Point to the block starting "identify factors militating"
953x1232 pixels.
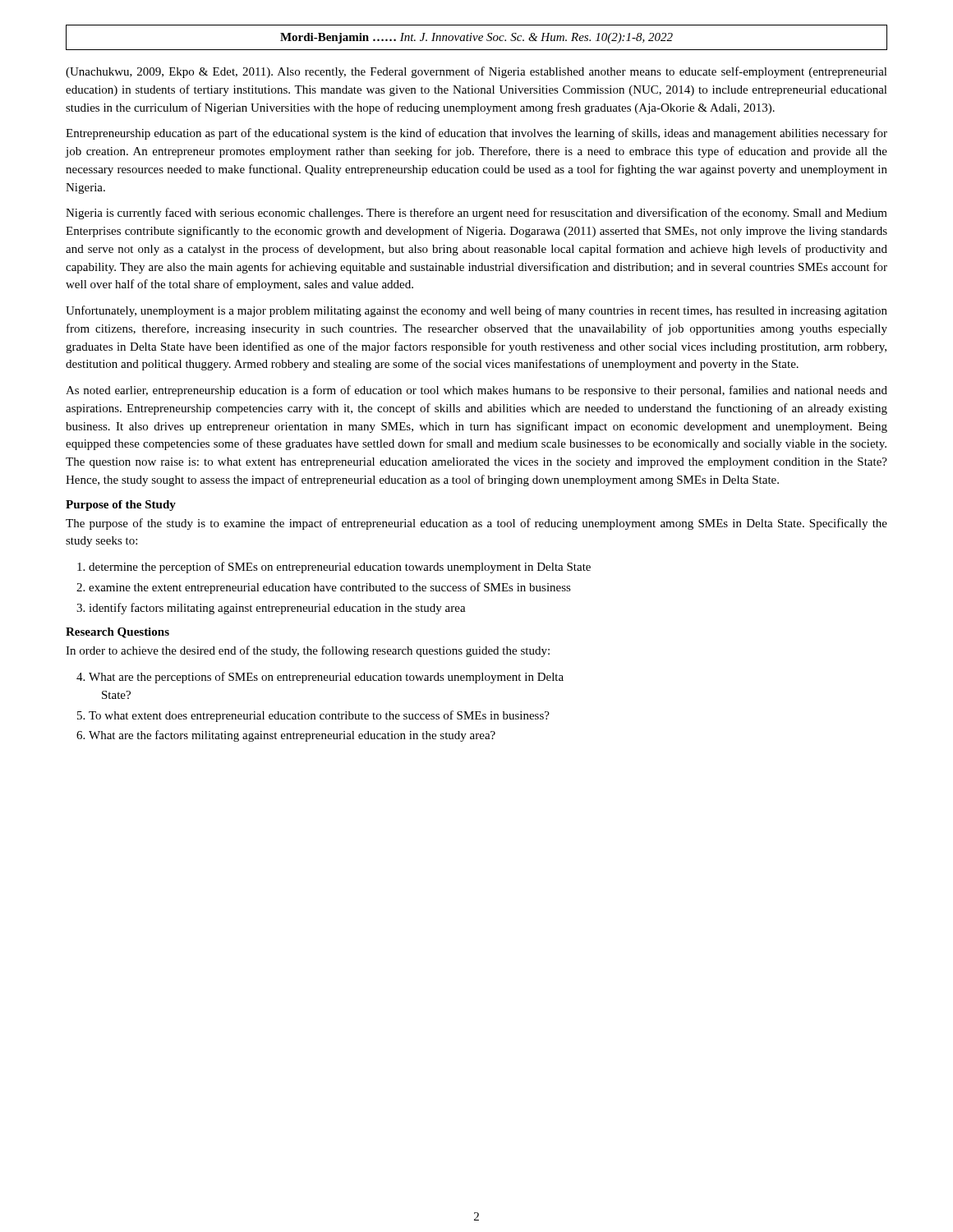point(277,607)
